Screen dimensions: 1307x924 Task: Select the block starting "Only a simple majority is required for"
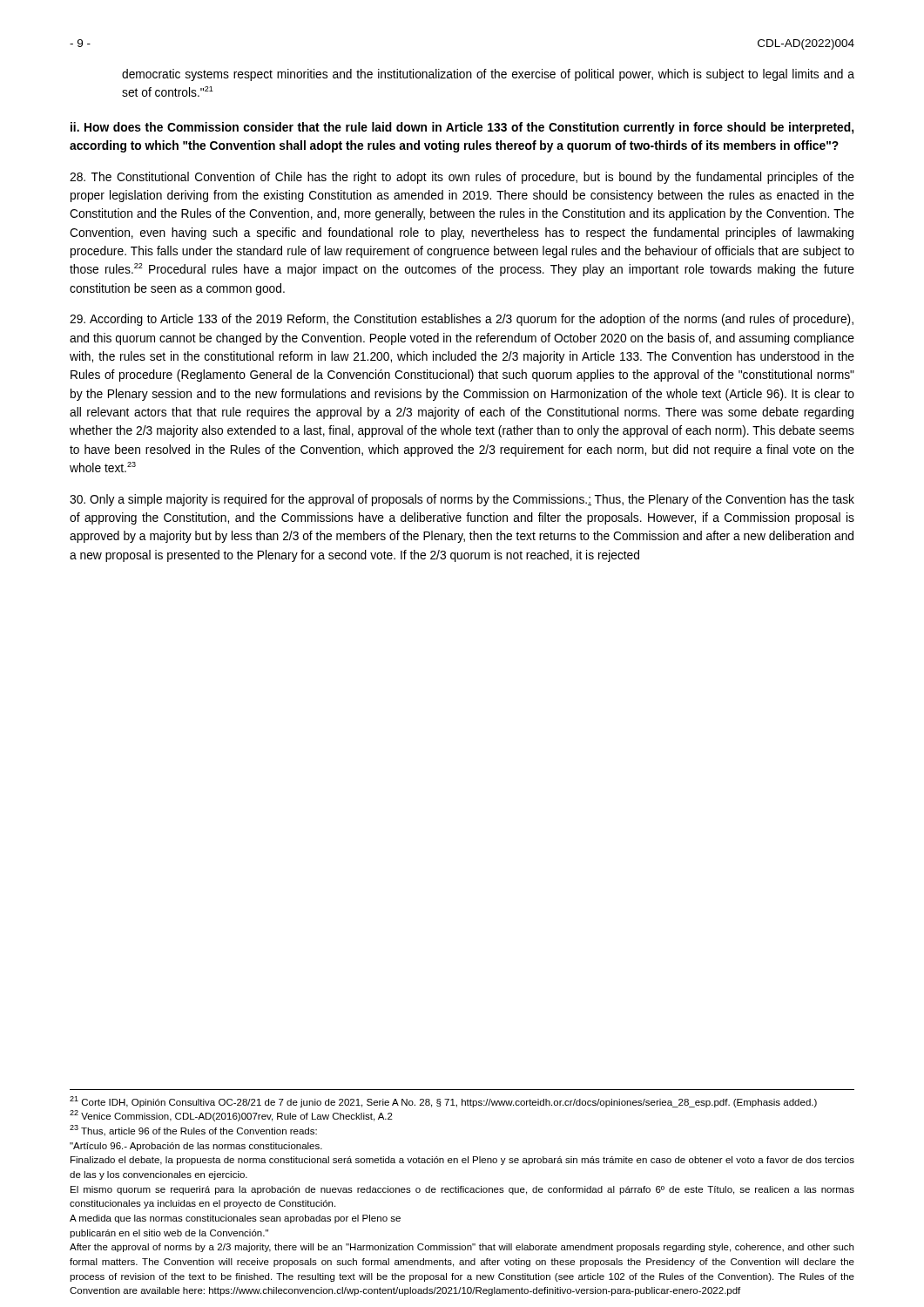[462, 527]
